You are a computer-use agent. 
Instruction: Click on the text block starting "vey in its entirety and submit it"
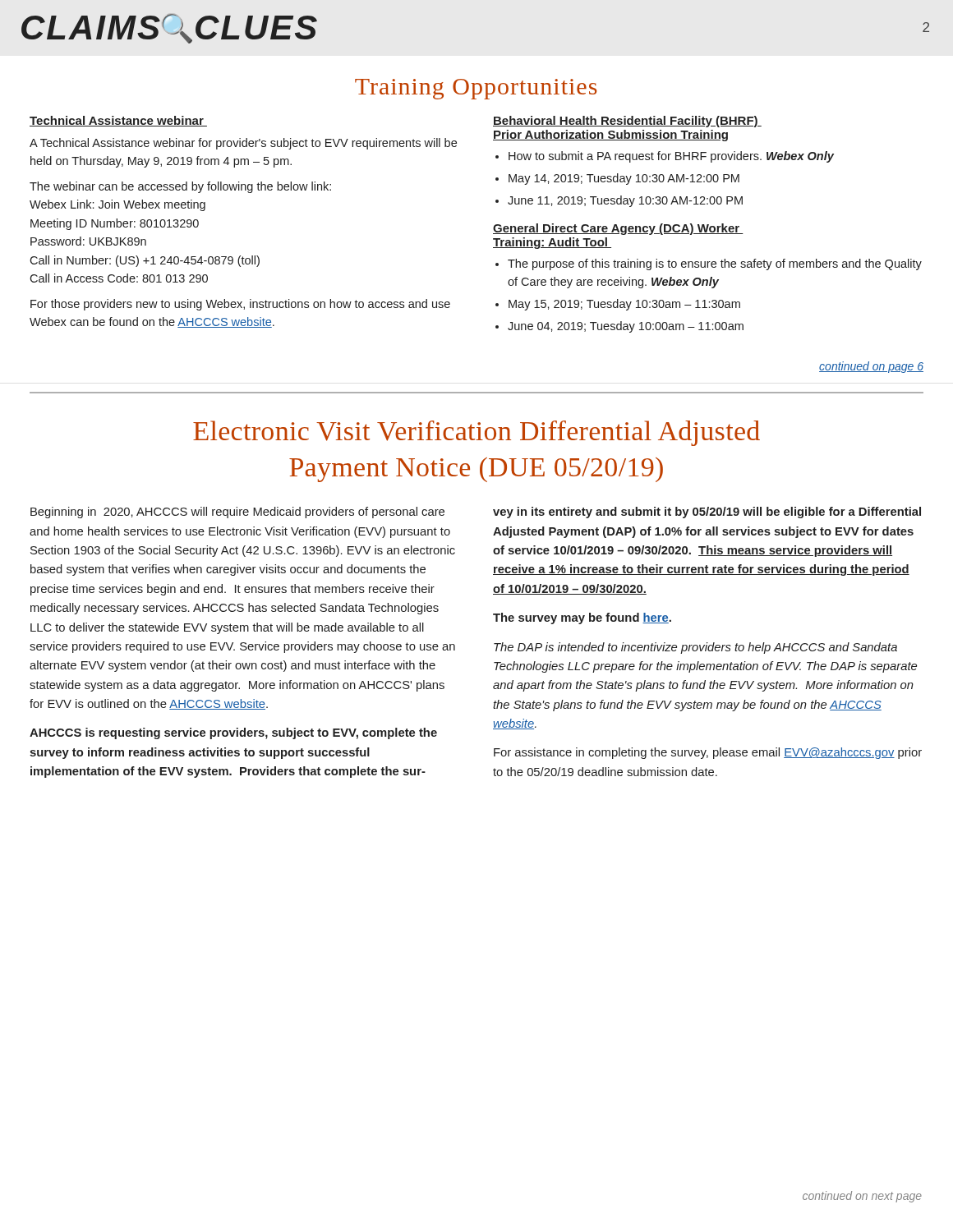pyautogui.click(x=708, y=642)
